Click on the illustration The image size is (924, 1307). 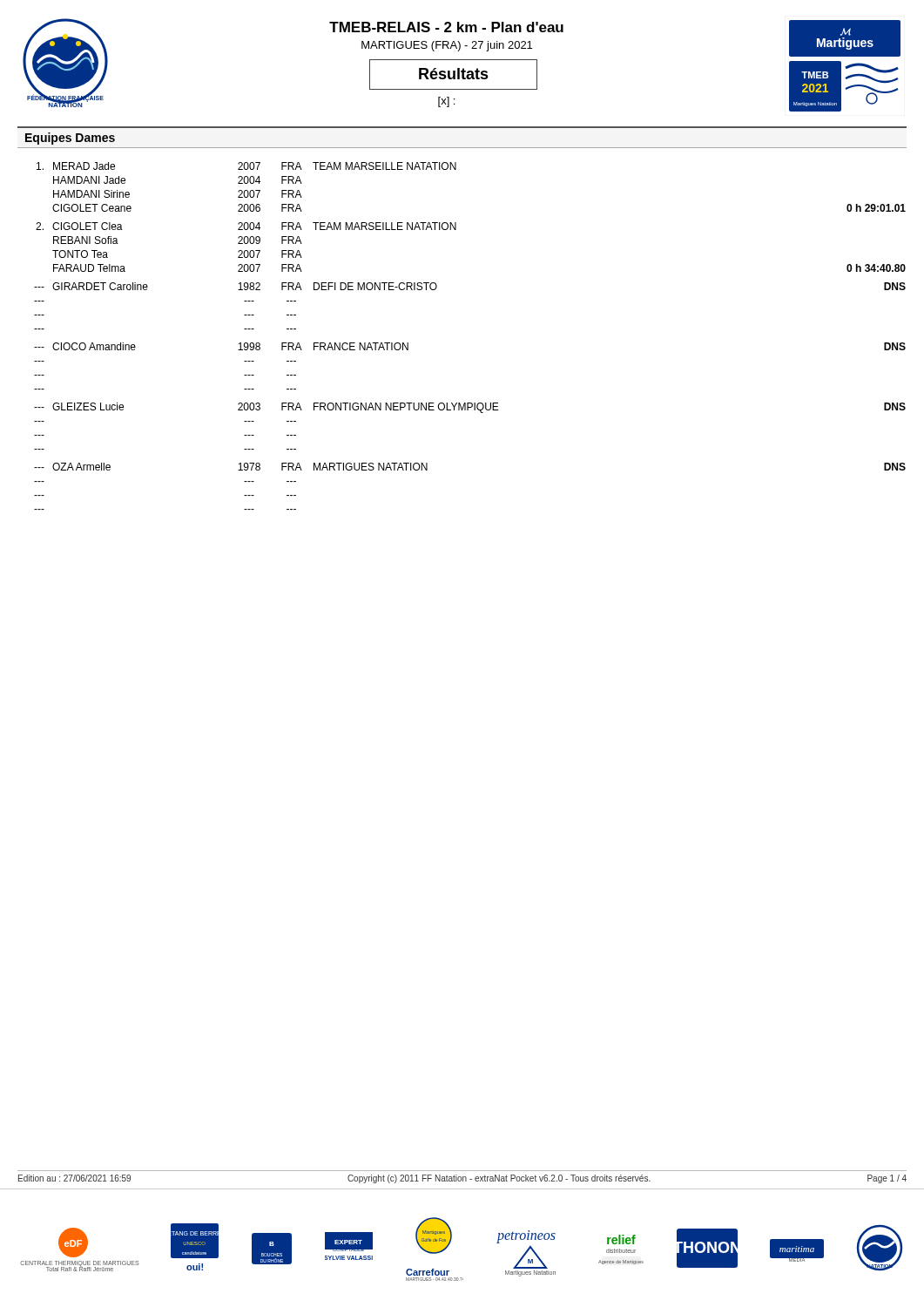(x=462, y=1248)
